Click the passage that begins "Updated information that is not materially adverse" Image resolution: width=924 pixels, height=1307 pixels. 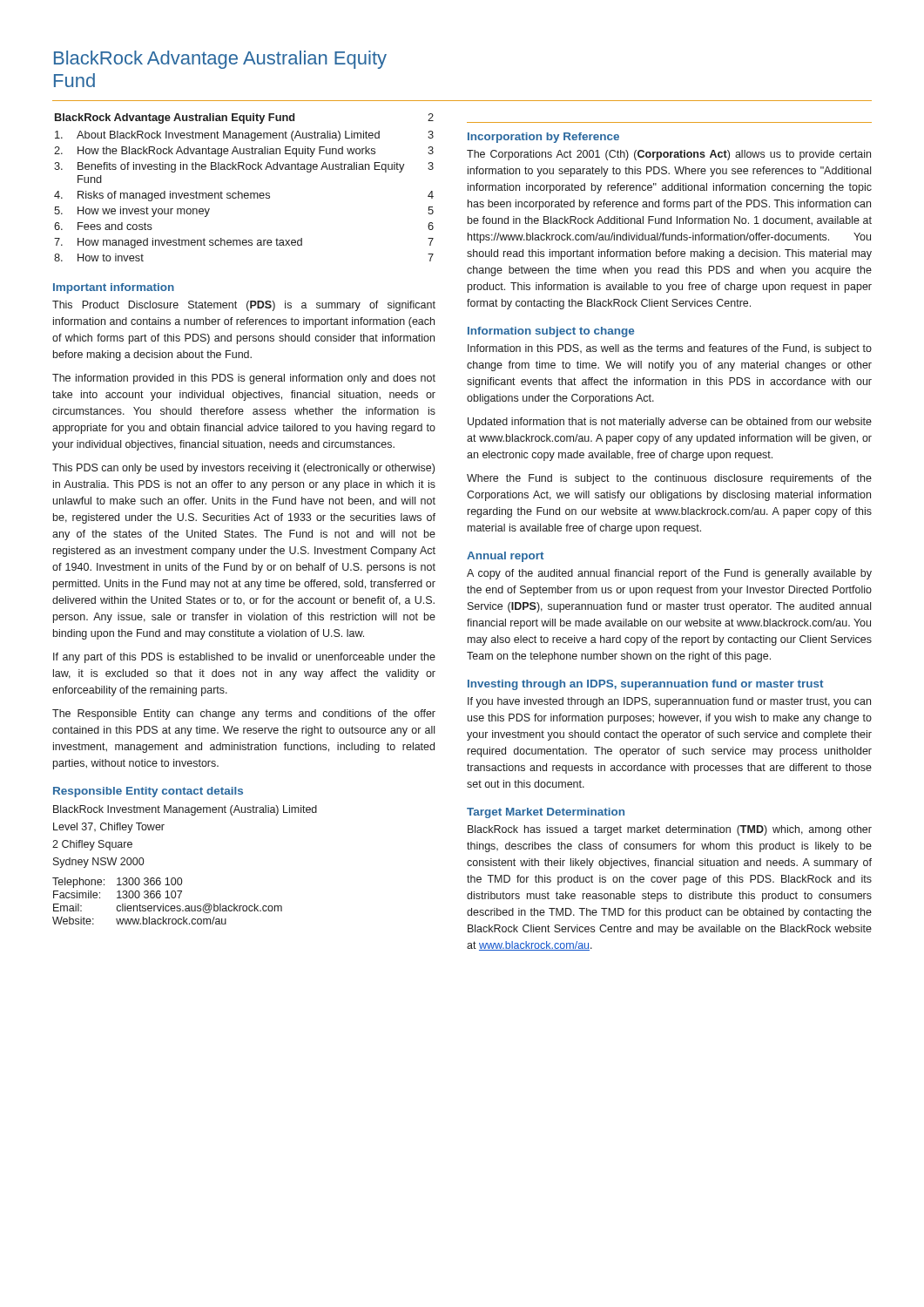pyautogui.click(x=669, y=438)
